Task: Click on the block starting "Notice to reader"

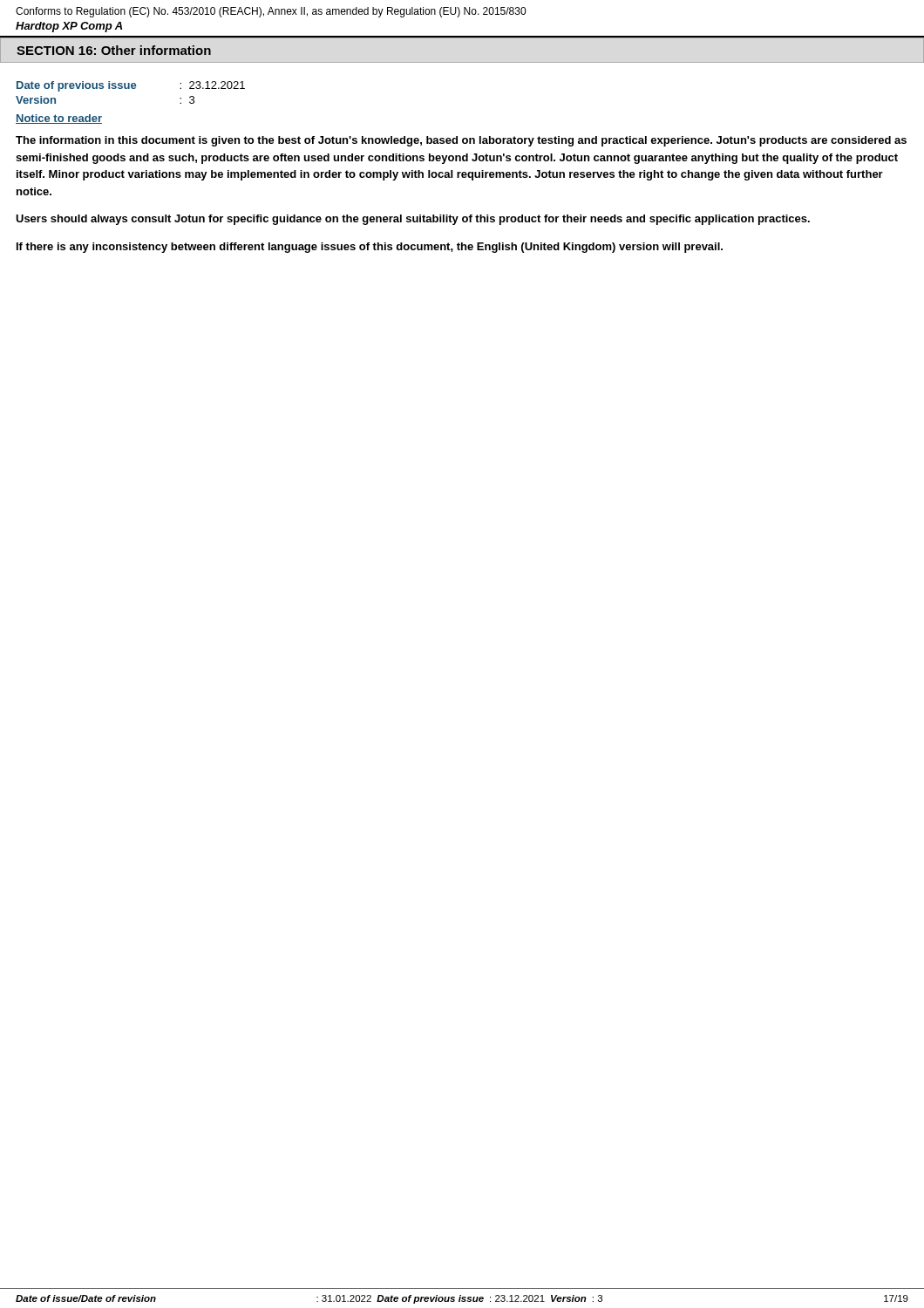Action: point(59,118)
